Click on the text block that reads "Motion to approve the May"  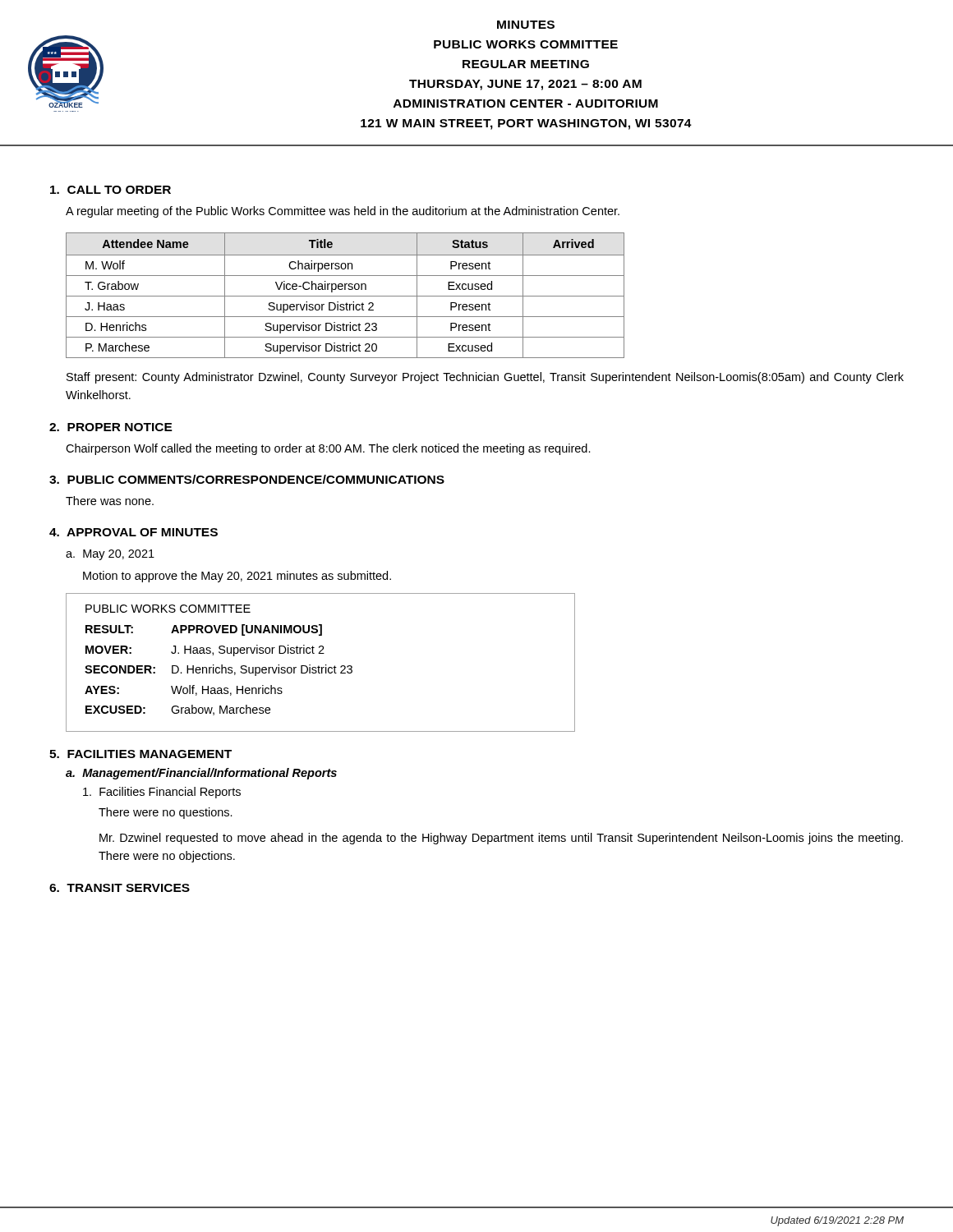pos(237,576)
